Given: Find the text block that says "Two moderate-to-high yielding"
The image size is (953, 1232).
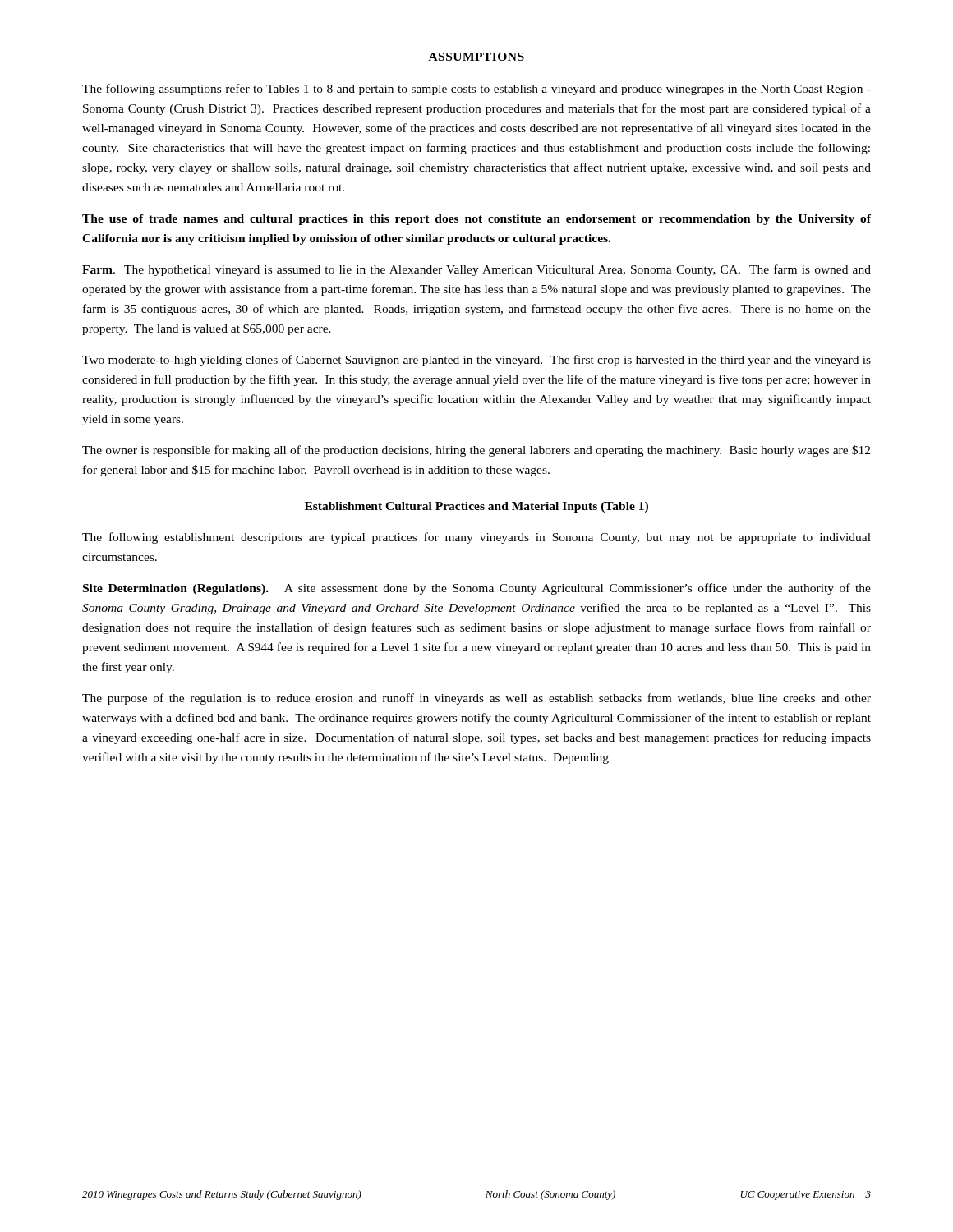Looking at the screenshot, I should [476, 389].
